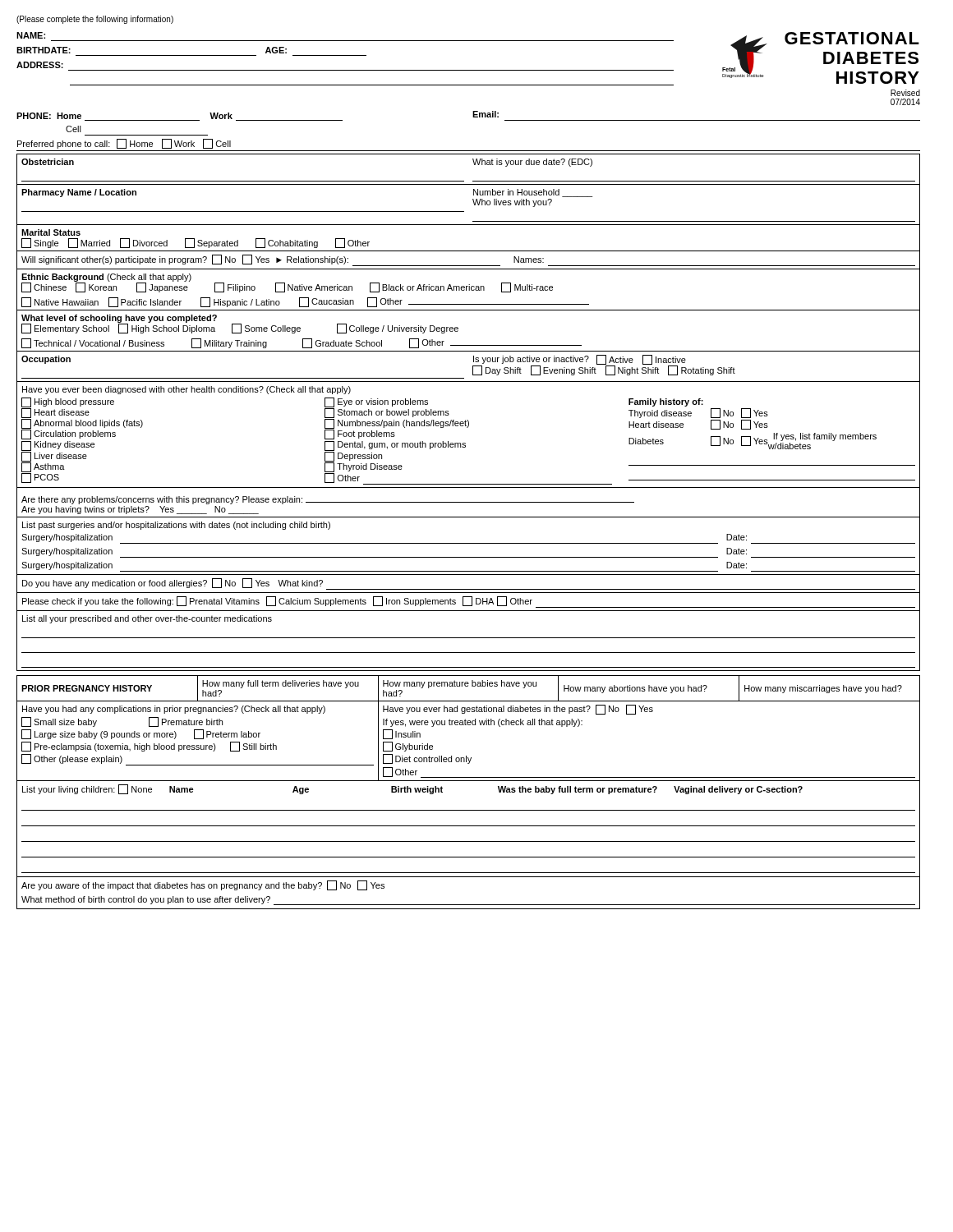This screenshot has height=1232, width=953.
Task: Locate the text block with the text "Marital Status Single Married Divorced Separated"
Action: pyautogui.click(x=196, y=237)
